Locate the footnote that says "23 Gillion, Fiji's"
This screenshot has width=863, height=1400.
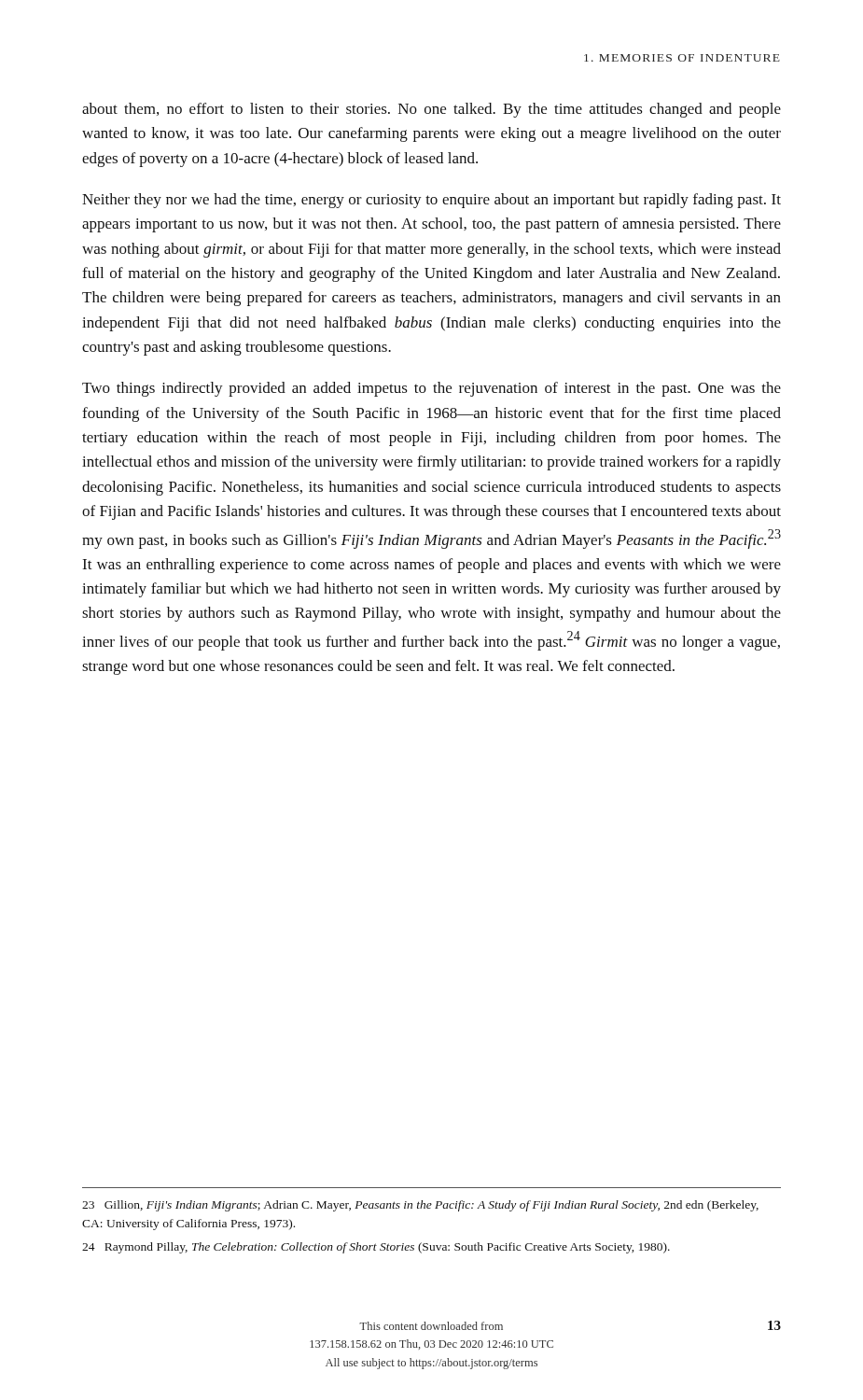click(x=420, y=1214)
